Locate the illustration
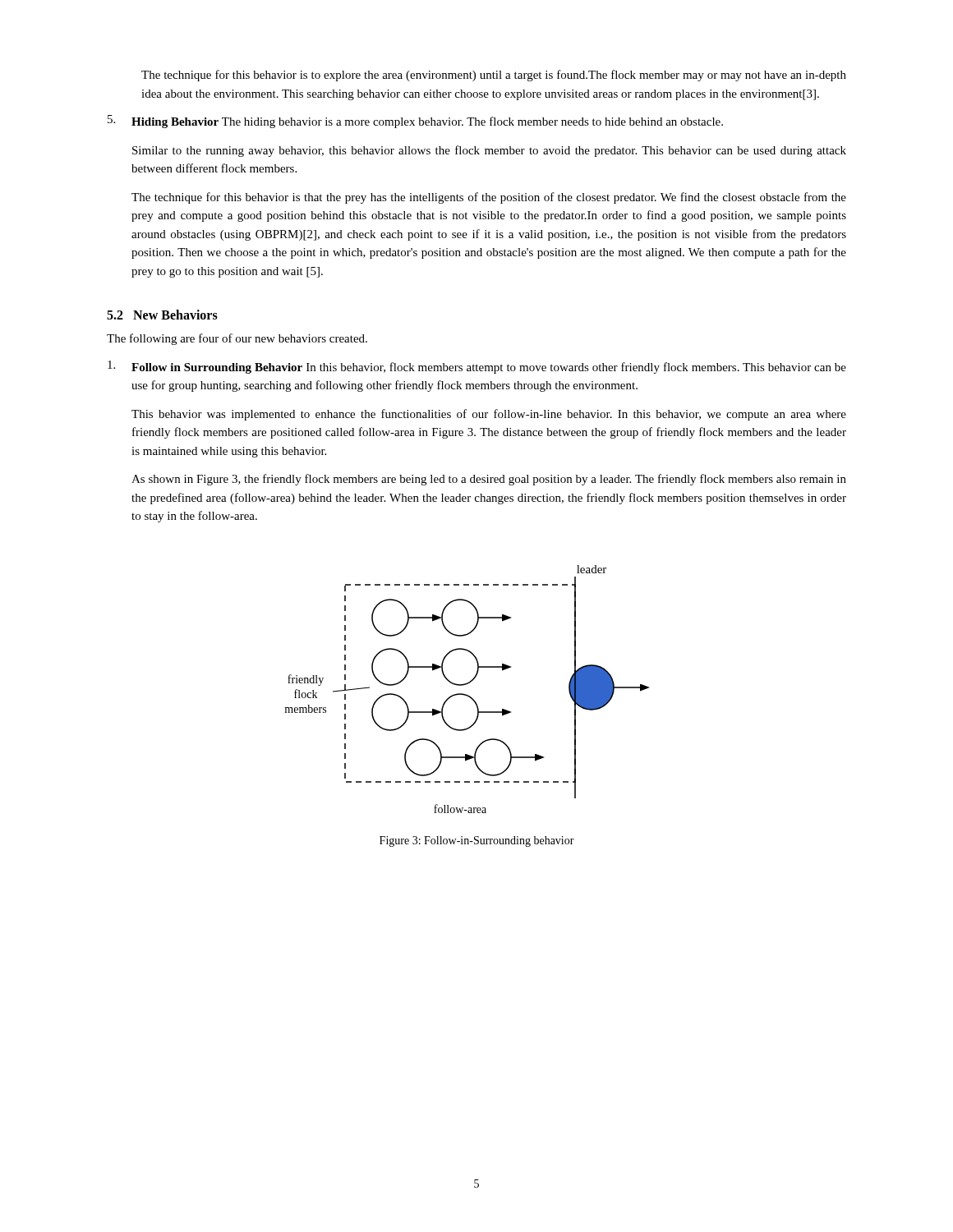Screen dimensions: 1232x953 pyautogui.click(x=476, y=693)
